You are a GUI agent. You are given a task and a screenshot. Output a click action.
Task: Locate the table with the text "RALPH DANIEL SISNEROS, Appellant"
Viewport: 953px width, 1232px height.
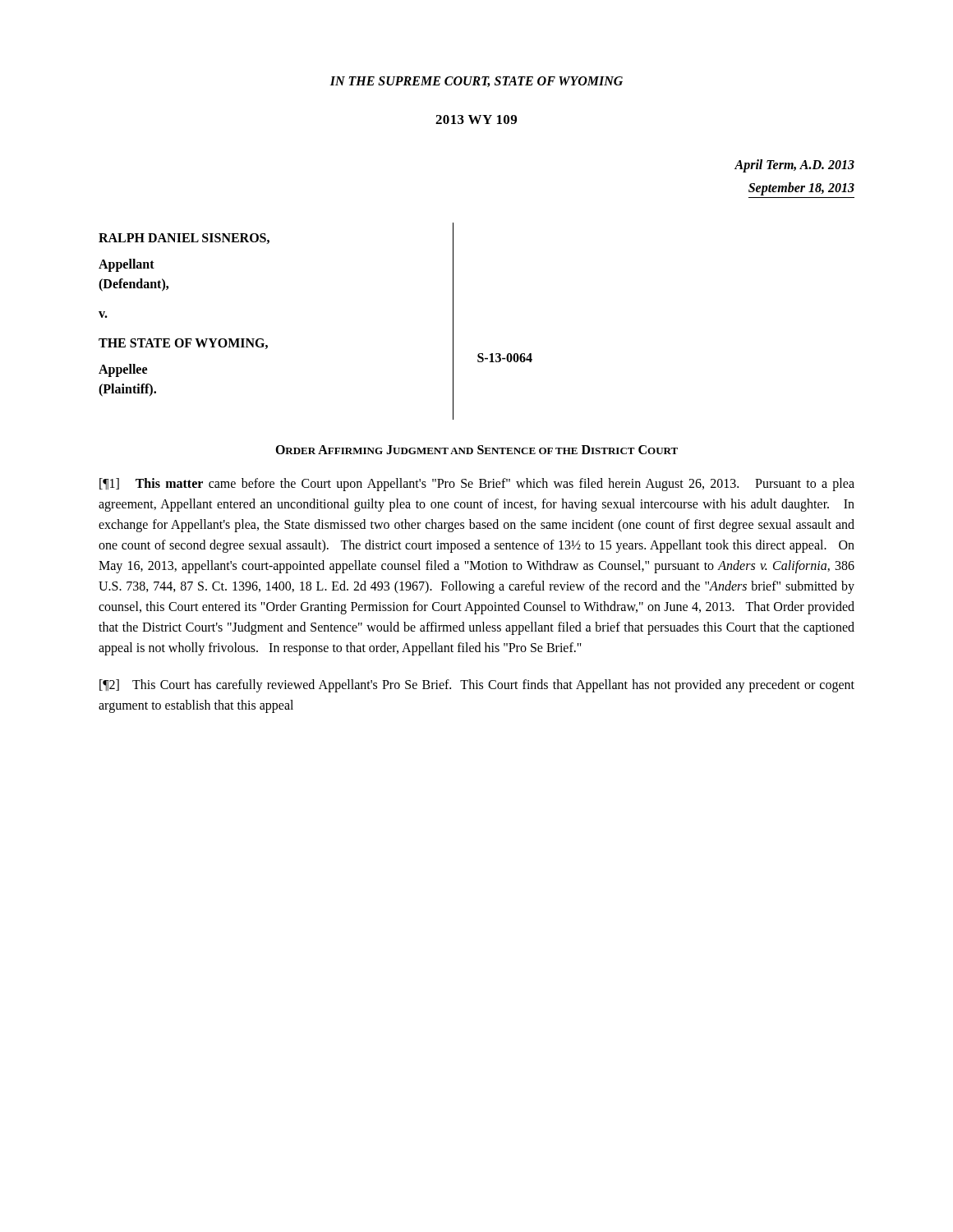click(476, 321)
